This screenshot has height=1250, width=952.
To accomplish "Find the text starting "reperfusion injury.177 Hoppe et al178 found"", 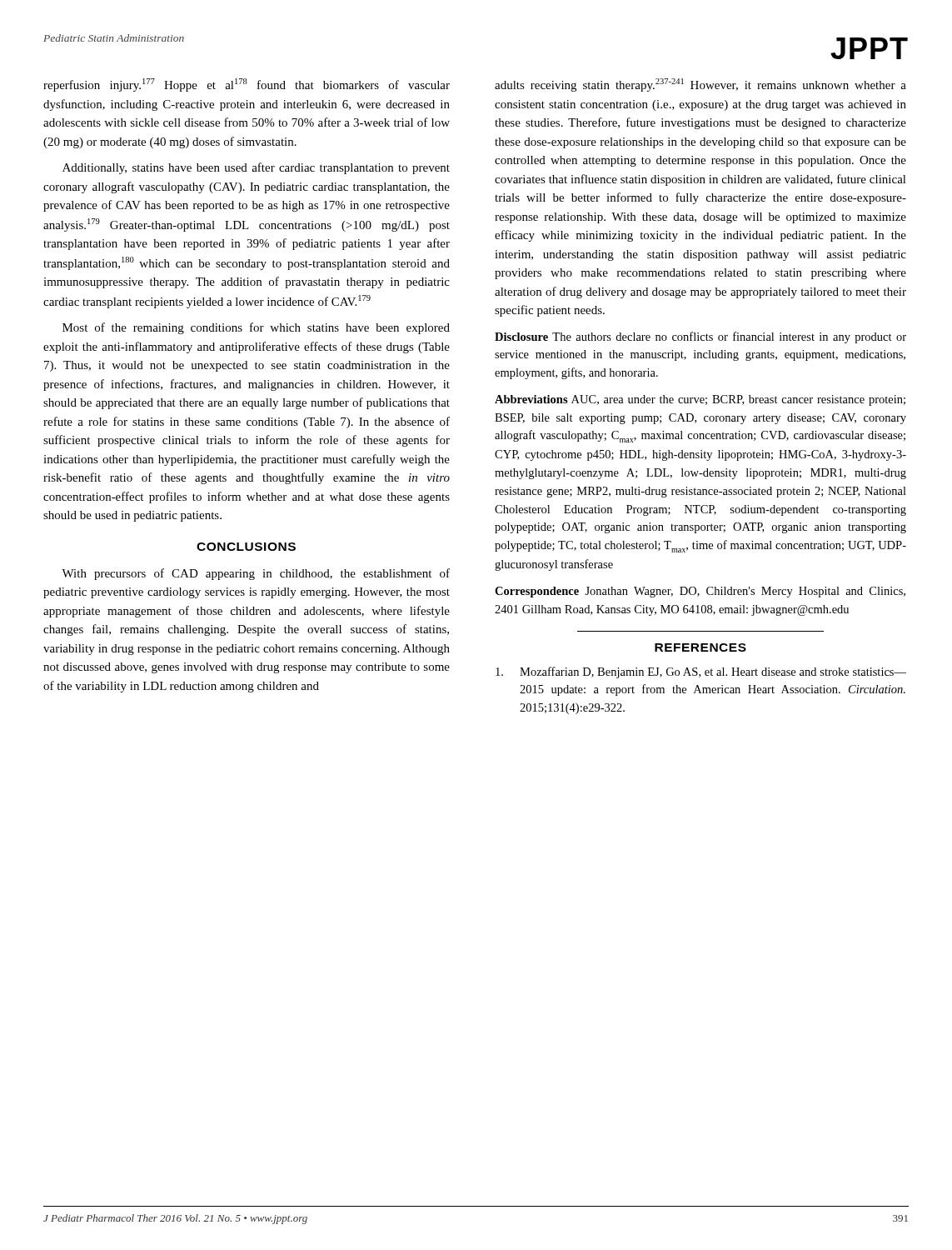I will 247,113.
